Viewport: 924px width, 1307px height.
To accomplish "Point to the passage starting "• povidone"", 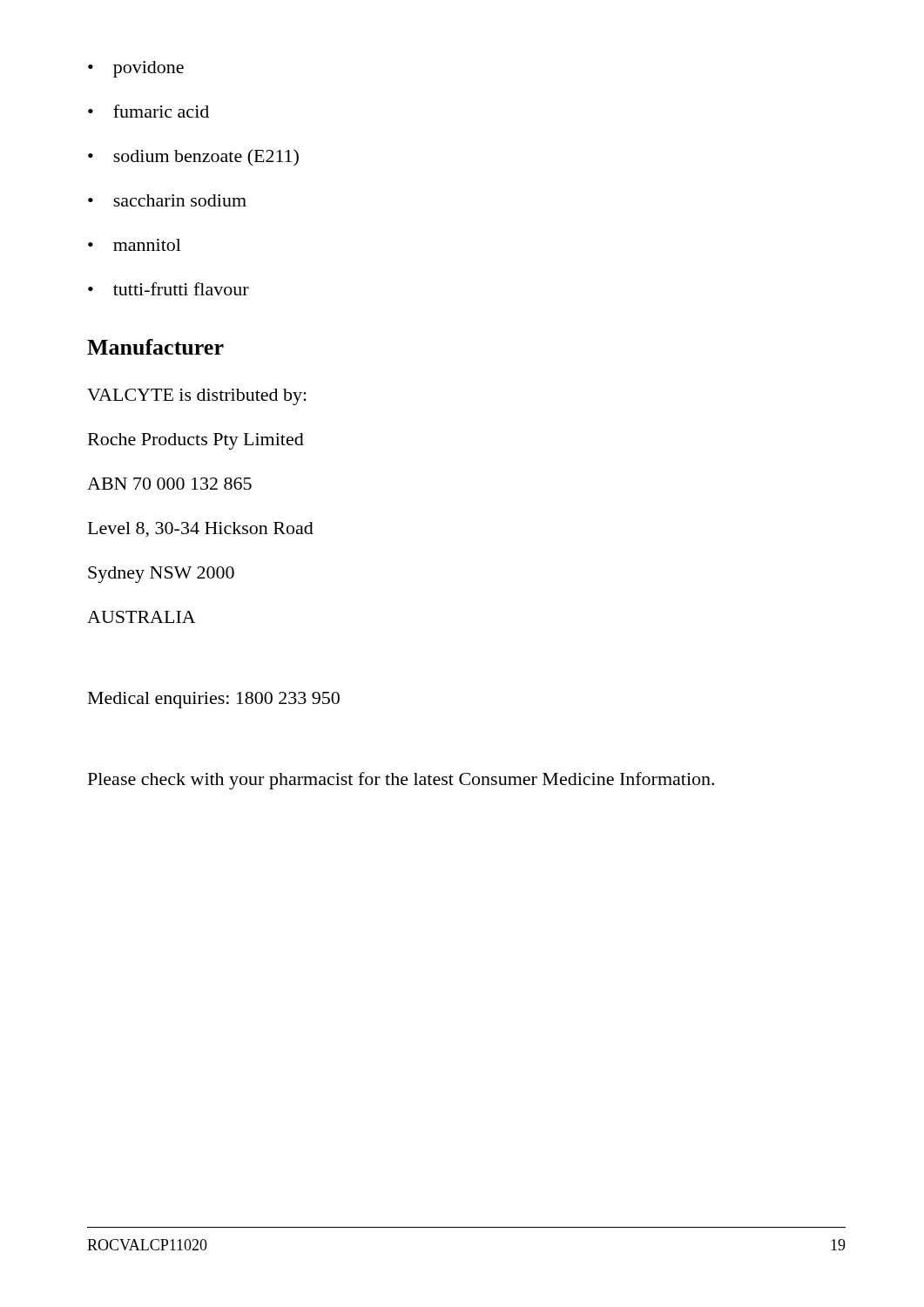I will pos(136,67).
